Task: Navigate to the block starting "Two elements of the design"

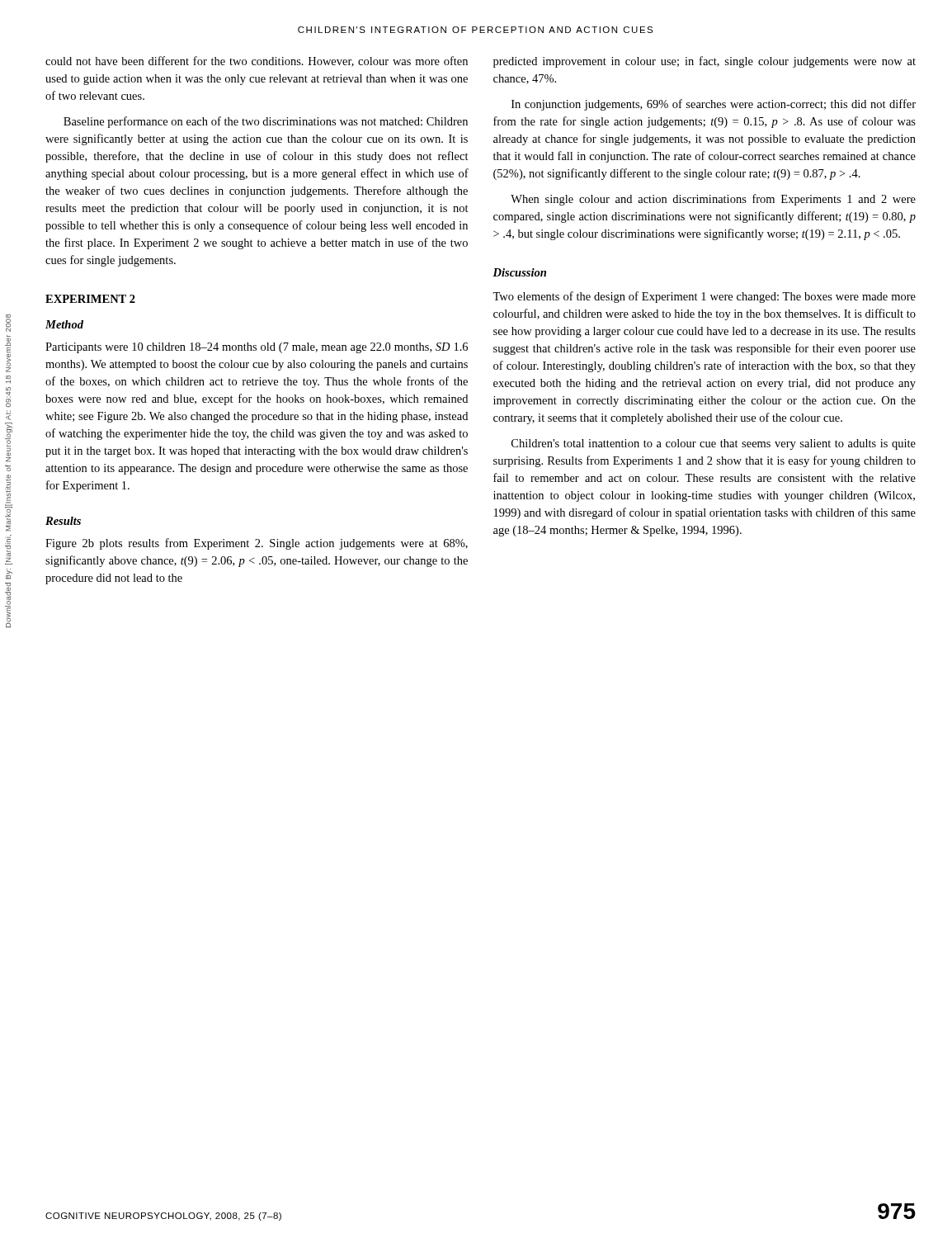Action: click(704, 358)
